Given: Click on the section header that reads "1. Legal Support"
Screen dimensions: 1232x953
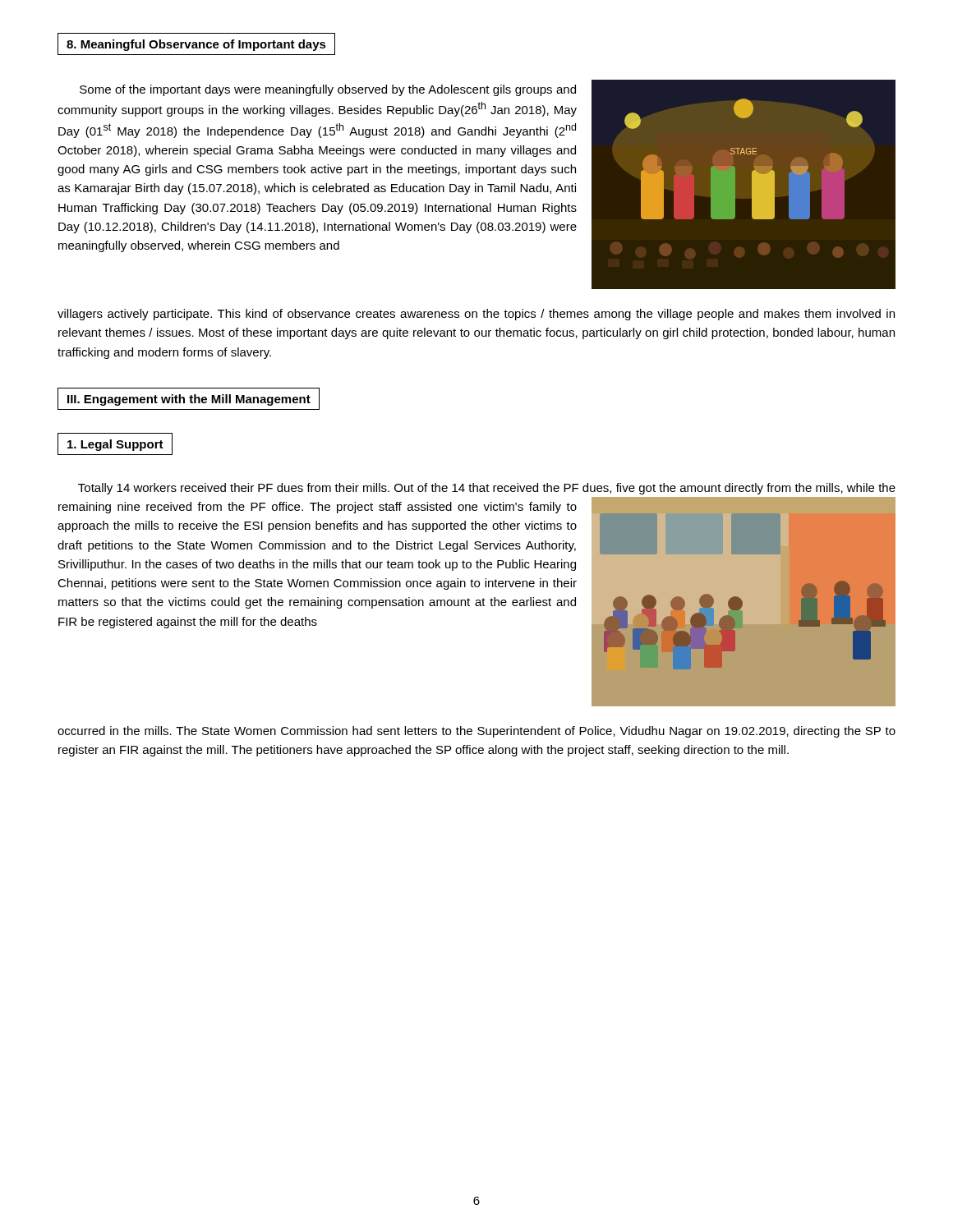Looking at the screenshot, I should tap(115, 444).
